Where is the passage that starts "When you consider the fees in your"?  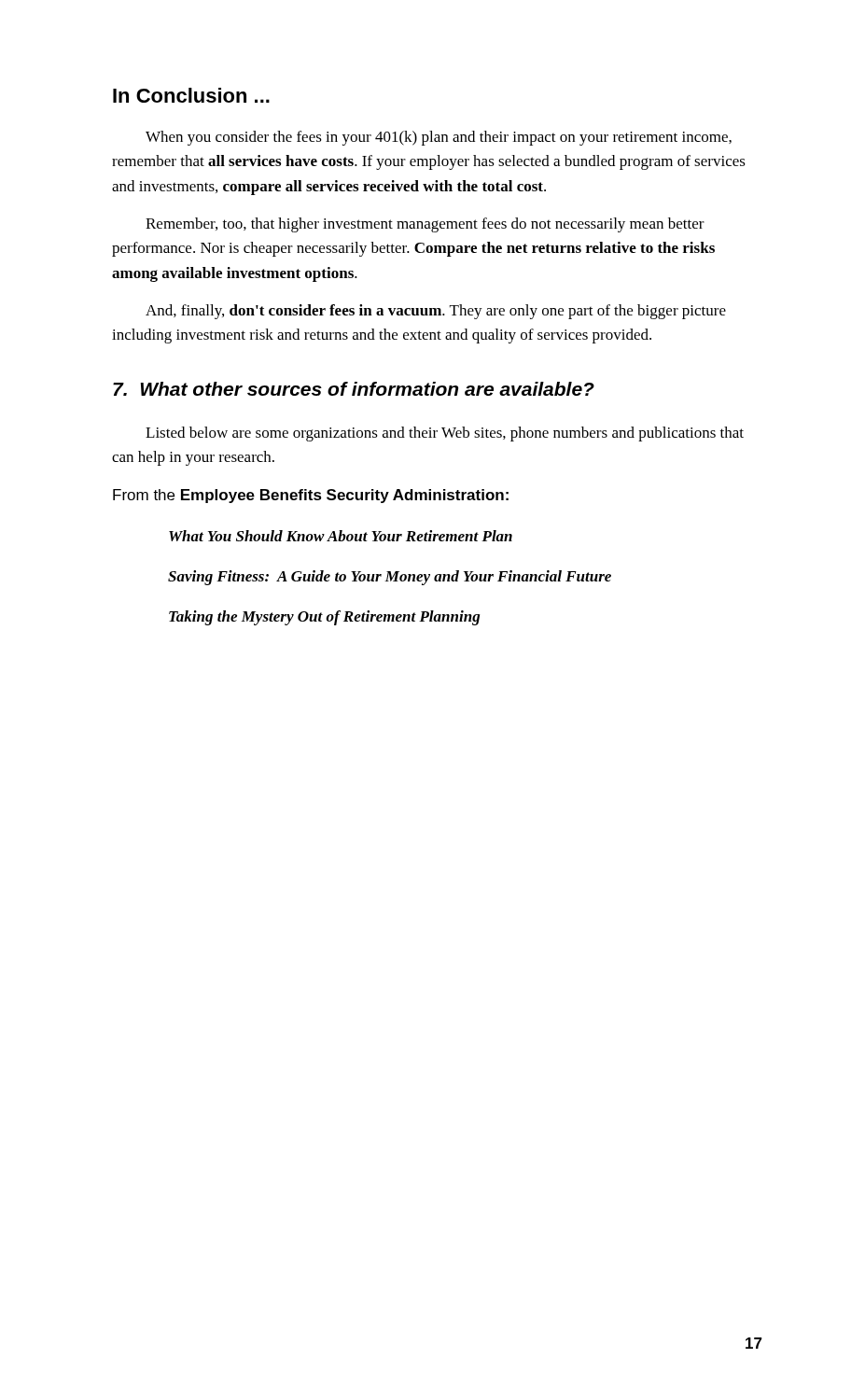[x=429, y=161]
